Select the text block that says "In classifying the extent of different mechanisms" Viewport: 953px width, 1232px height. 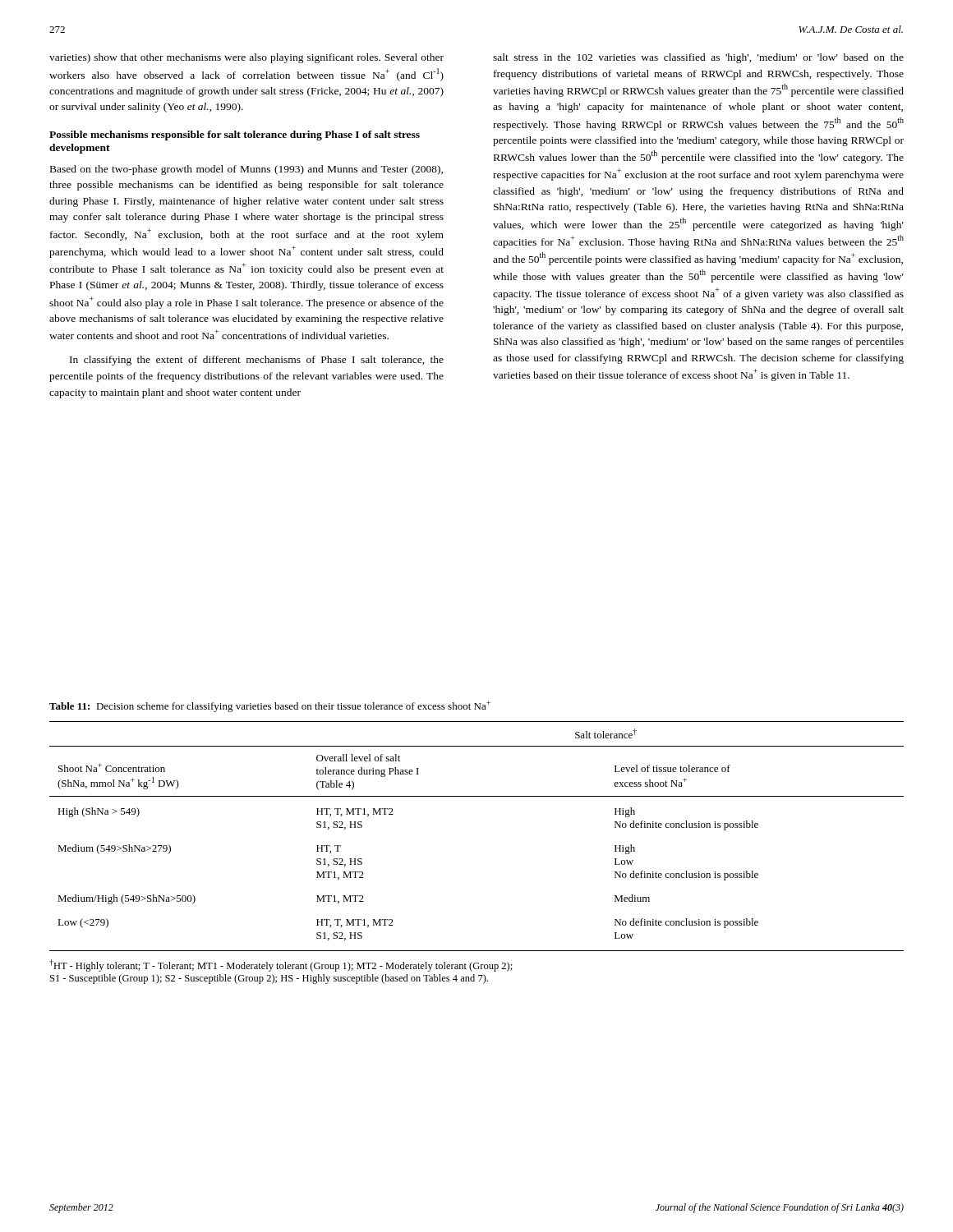pos(246,376)
